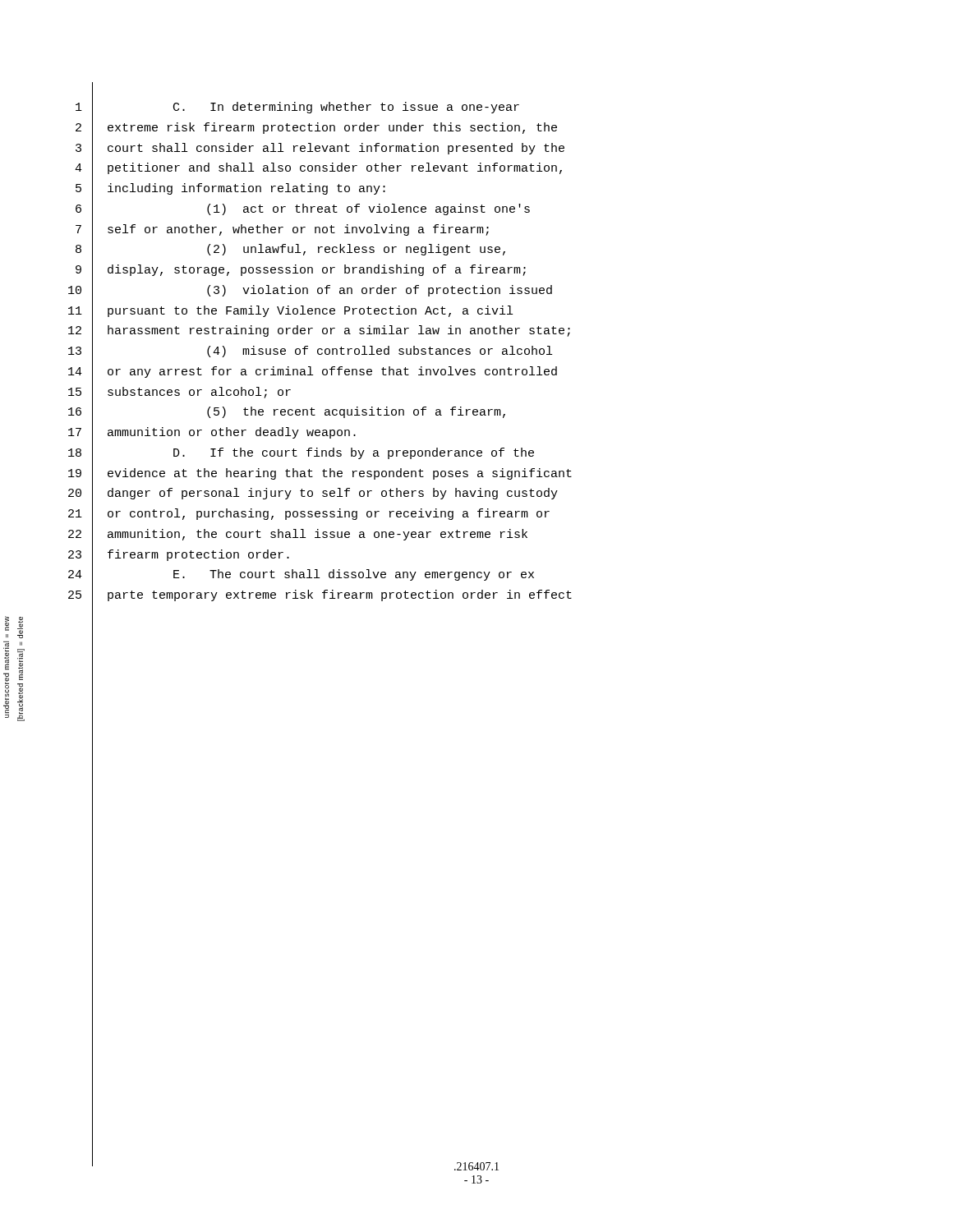Navigate to the text starting "extreme risk firearm protection order under this section,"

pyautogui.click(x=332, y=128)
